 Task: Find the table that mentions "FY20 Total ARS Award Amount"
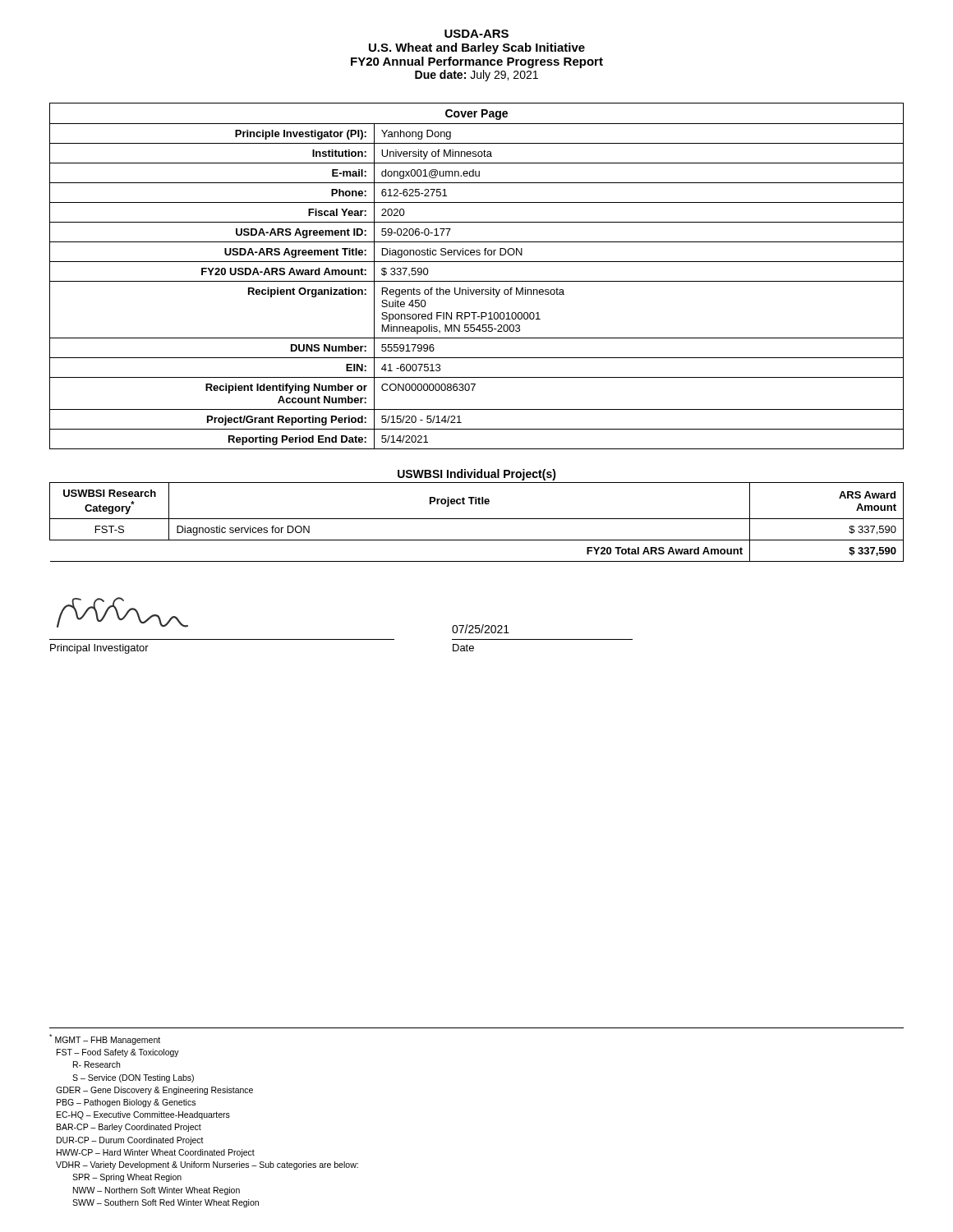pos(476,522)
